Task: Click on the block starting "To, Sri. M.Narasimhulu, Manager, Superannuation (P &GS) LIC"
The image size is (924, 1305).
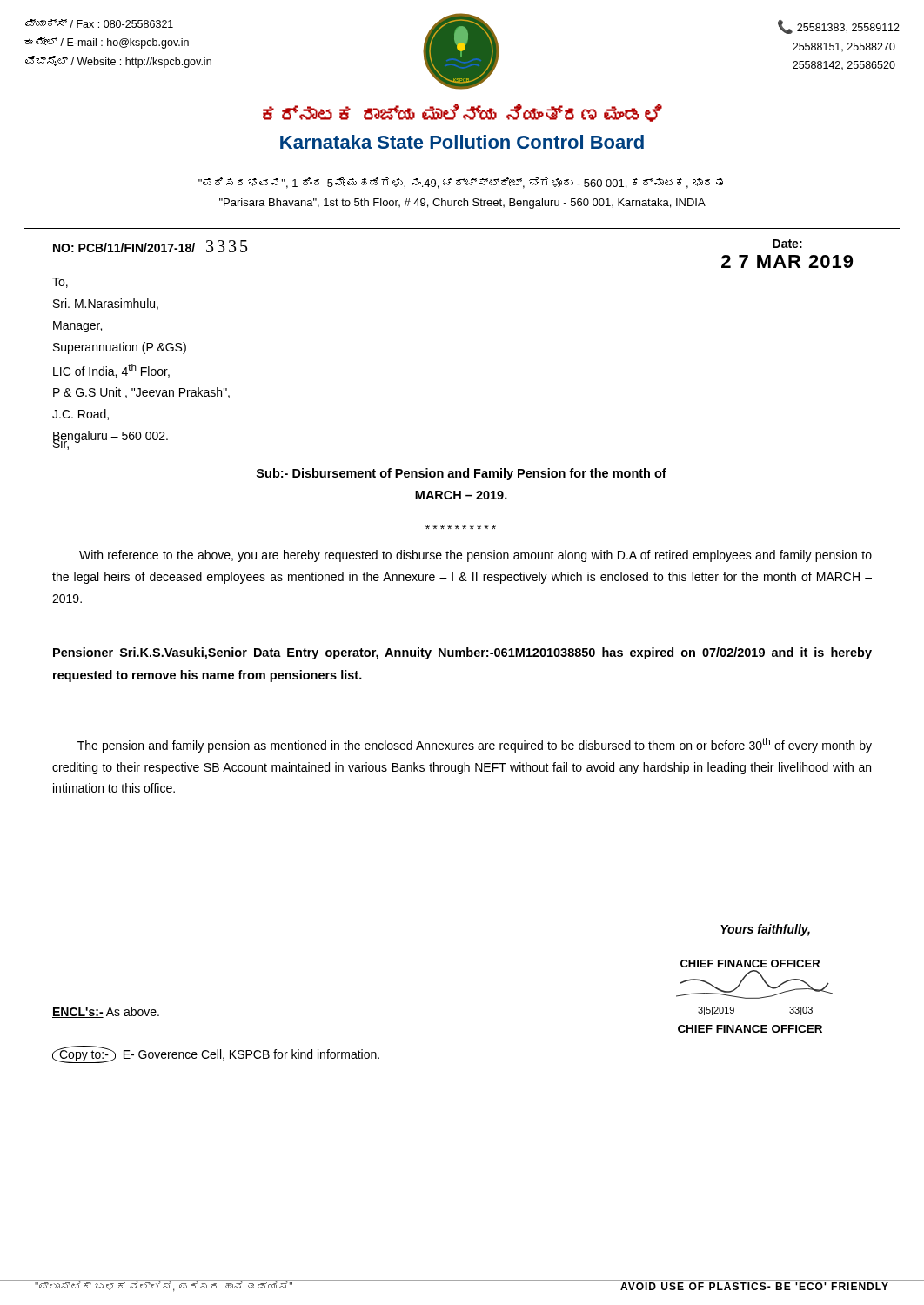Action: click(141, 359)
